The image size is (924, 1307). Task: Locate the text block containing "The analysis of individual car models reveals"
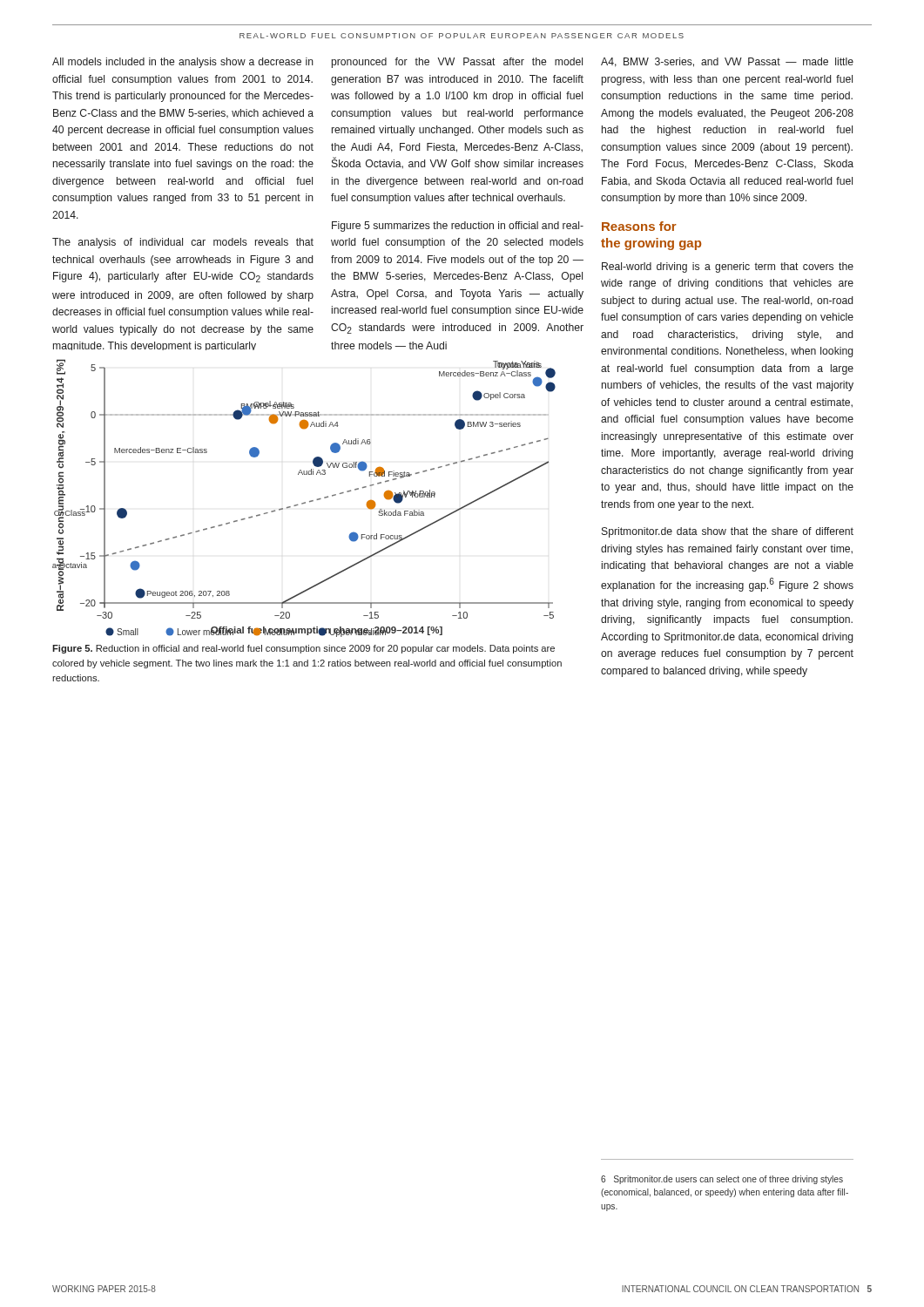183,294
